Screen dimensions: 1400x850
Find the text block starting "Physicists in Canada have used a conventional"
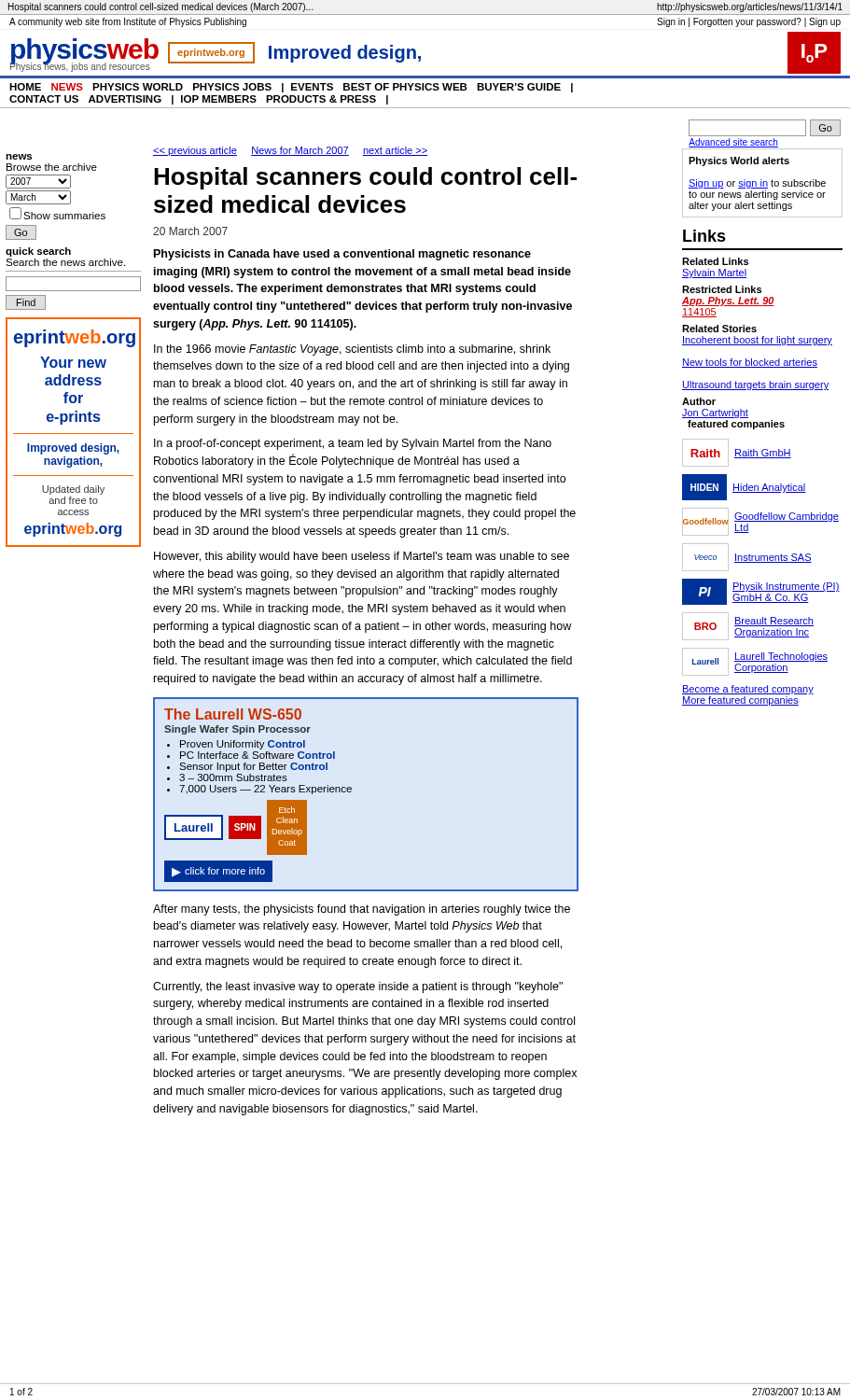pos(363,289)
